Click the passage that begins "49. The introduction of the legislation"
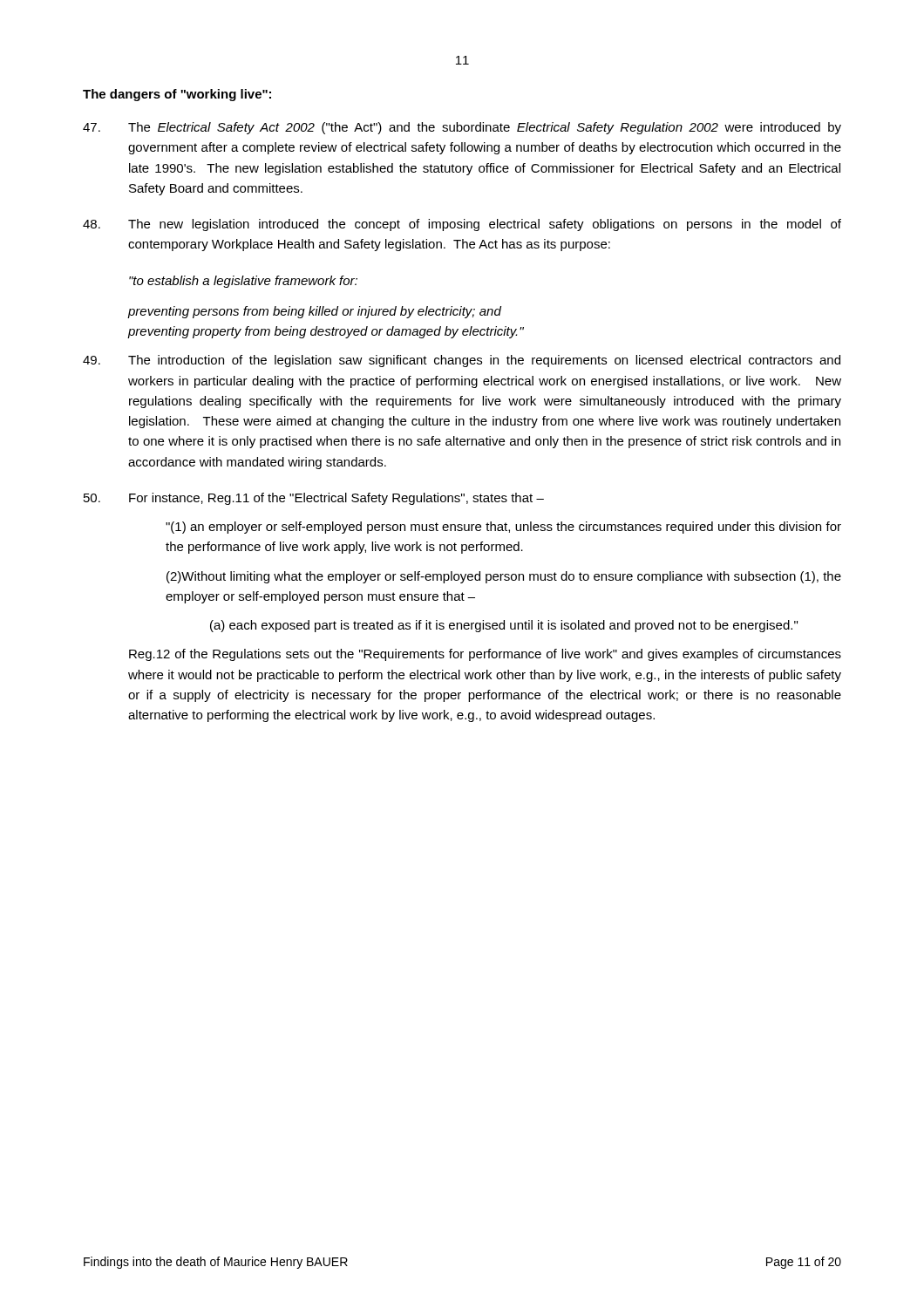924x1308 pixels. tap(462, 411)
